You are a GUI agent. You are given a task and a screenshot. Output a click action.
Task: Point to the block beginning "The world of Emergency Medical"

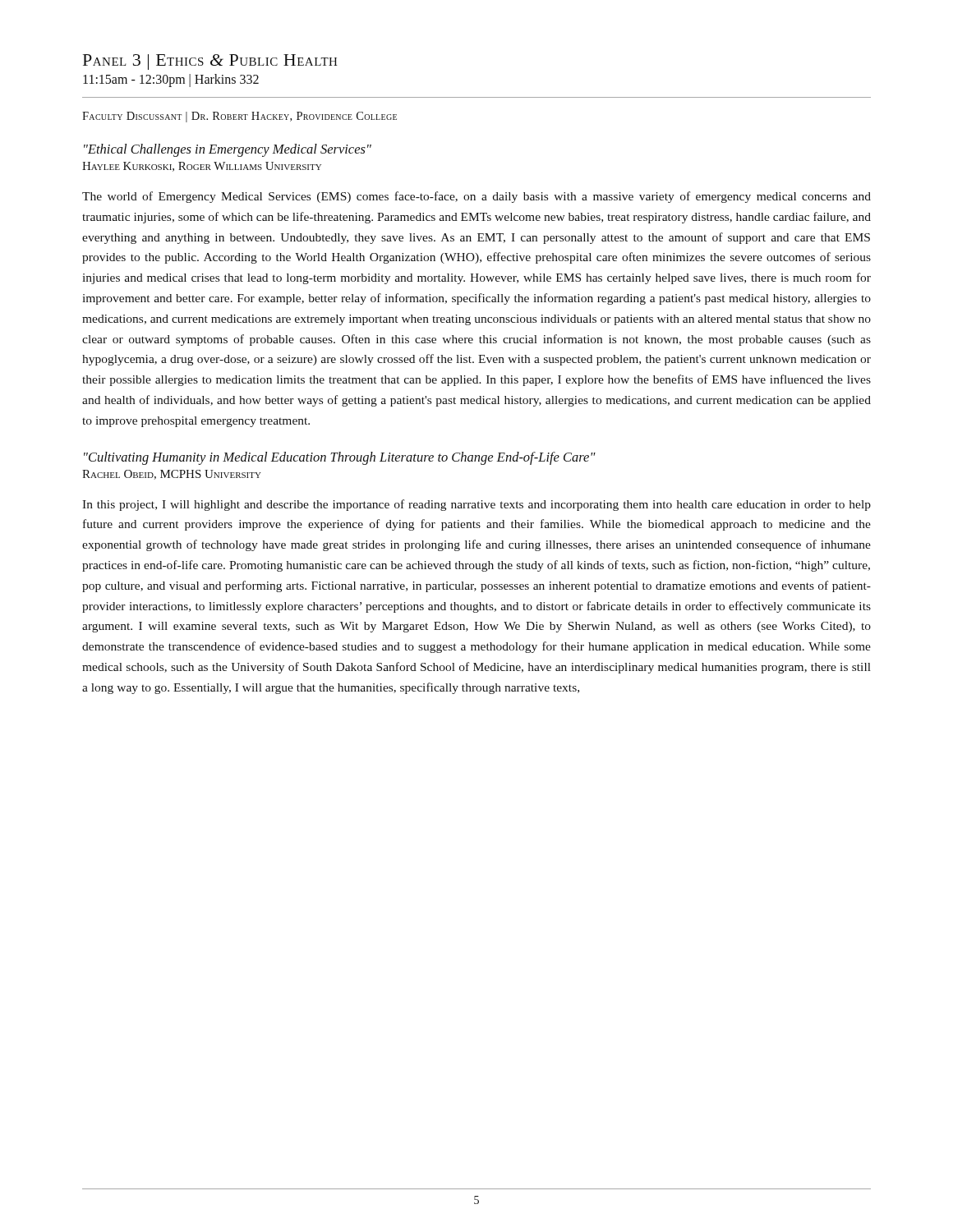[x=476, y=308]
